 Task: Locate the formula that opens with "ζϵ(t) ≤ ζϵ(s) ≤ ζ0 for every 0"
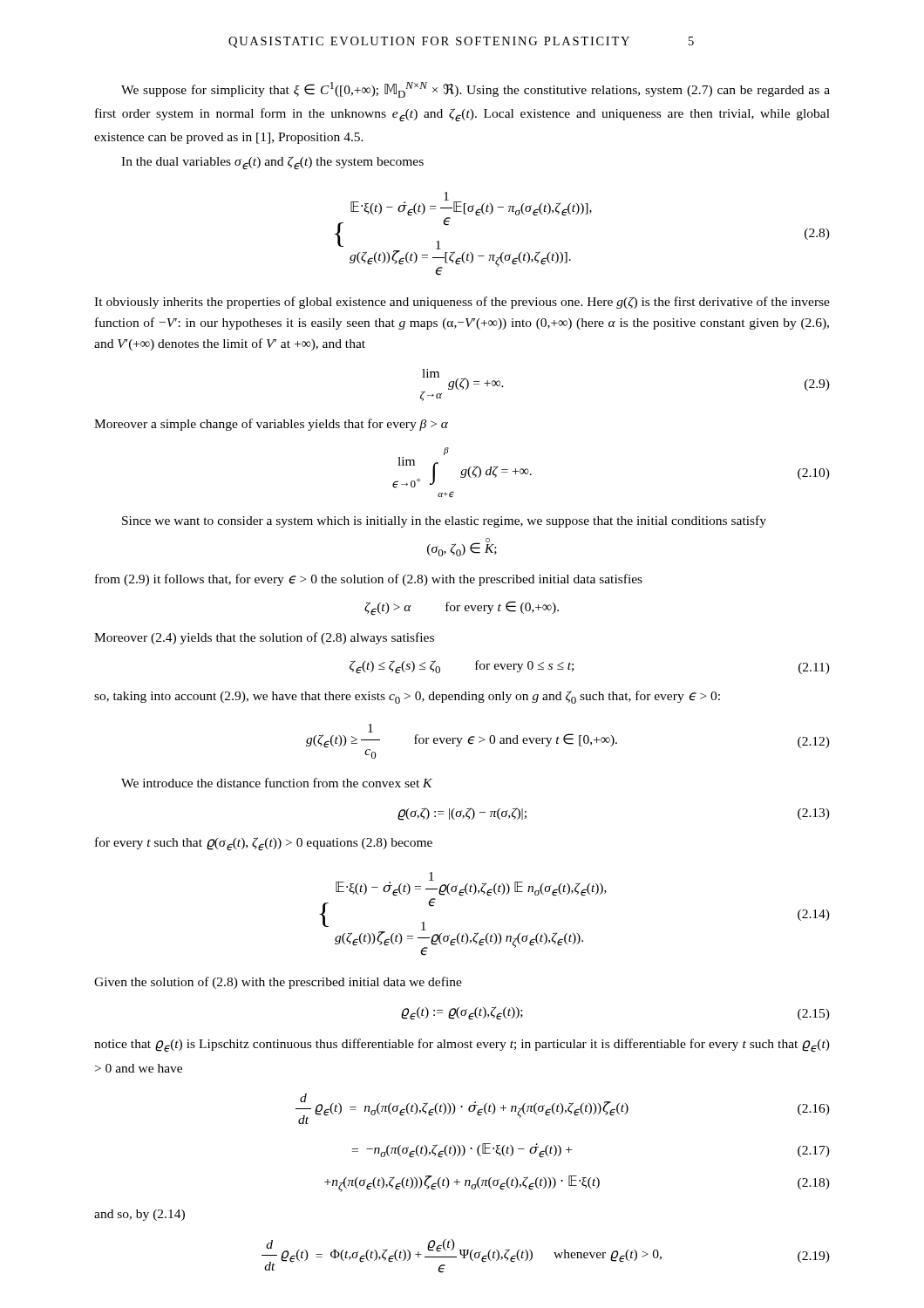tap(400, 667)
